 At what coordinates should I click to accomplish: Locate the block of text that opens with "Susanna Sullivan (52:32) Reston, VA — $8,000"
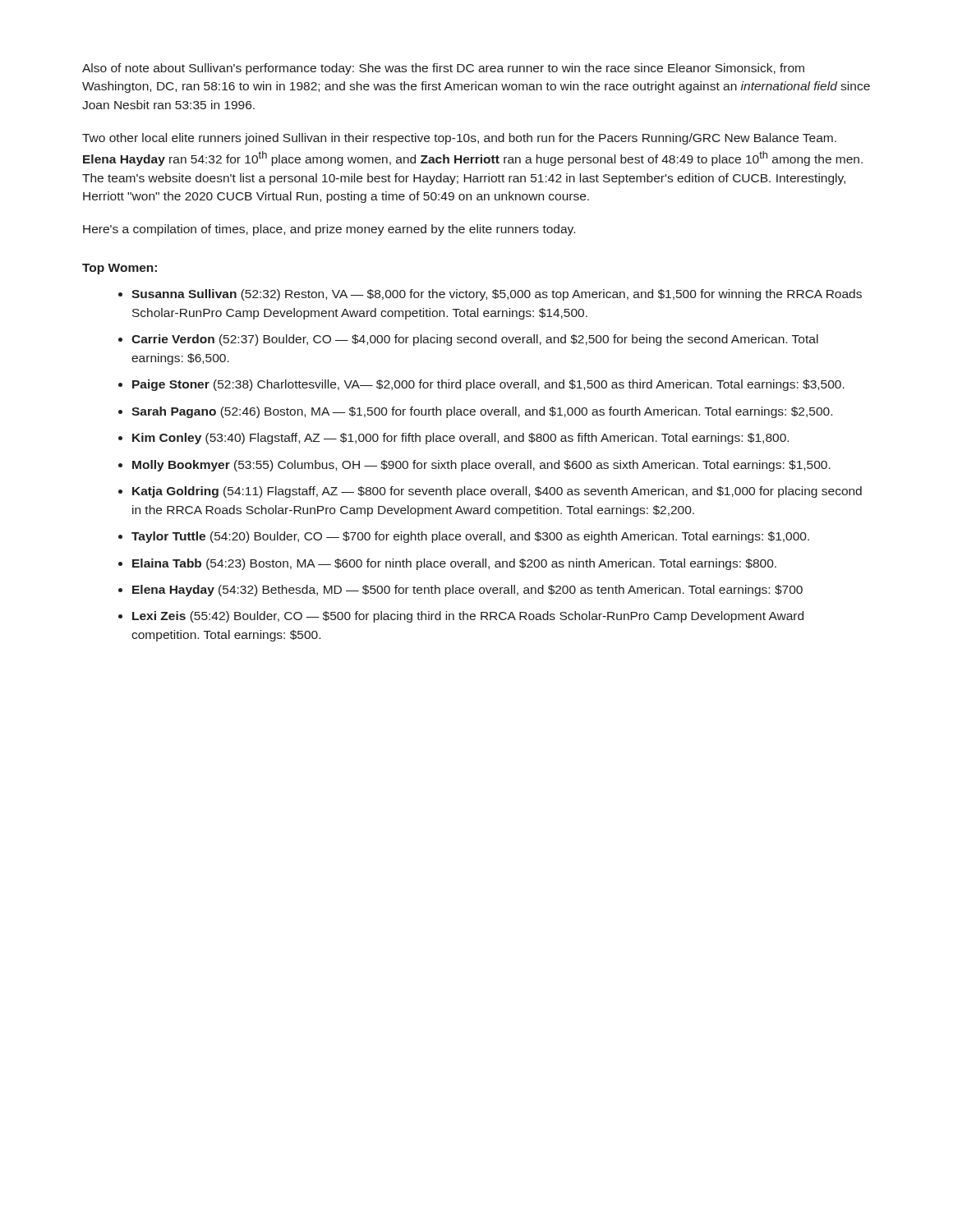coord(497,303)
